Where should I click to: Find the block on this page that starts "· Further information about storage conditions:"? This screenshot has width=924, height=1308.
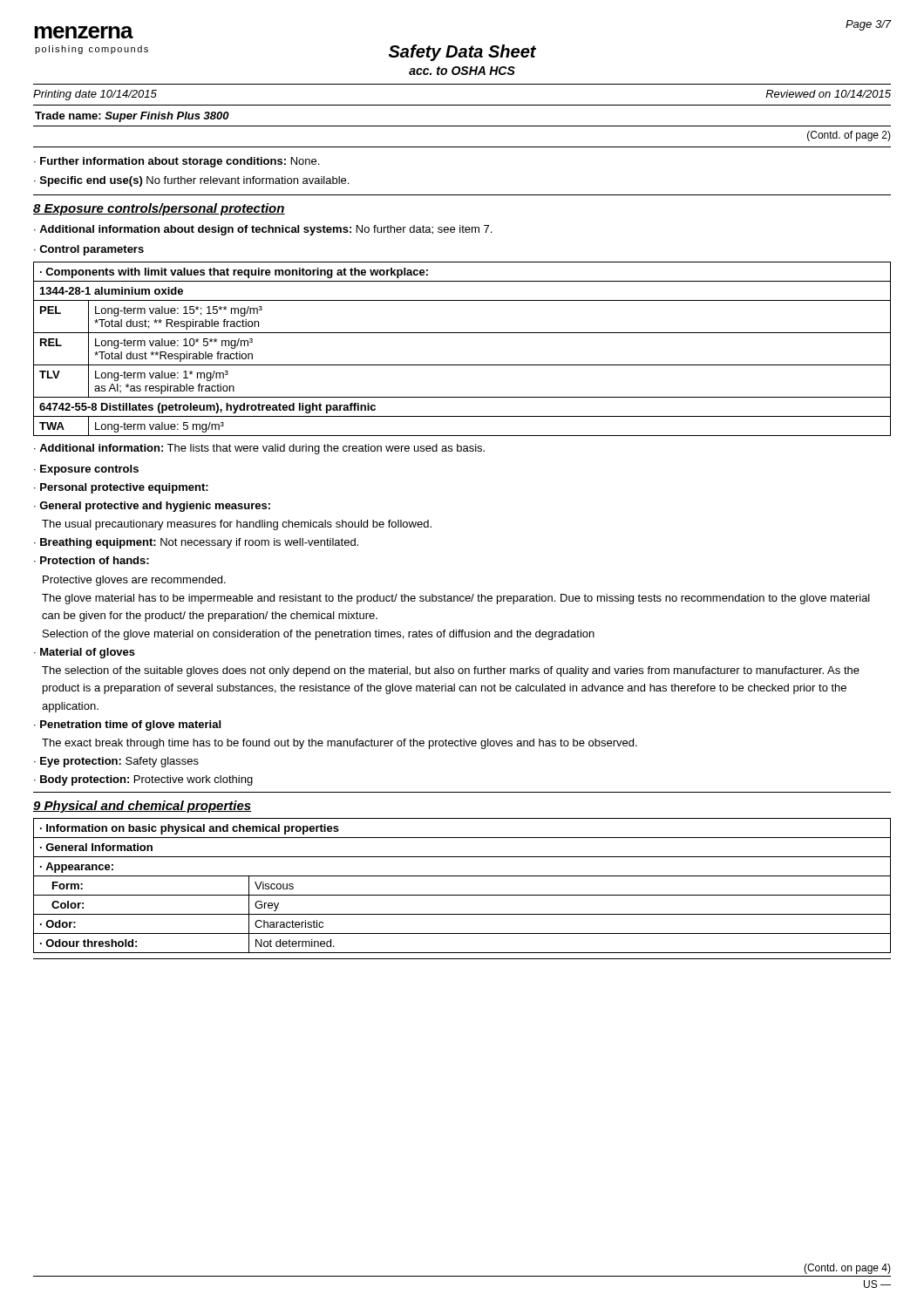click(x=177, y=161)
